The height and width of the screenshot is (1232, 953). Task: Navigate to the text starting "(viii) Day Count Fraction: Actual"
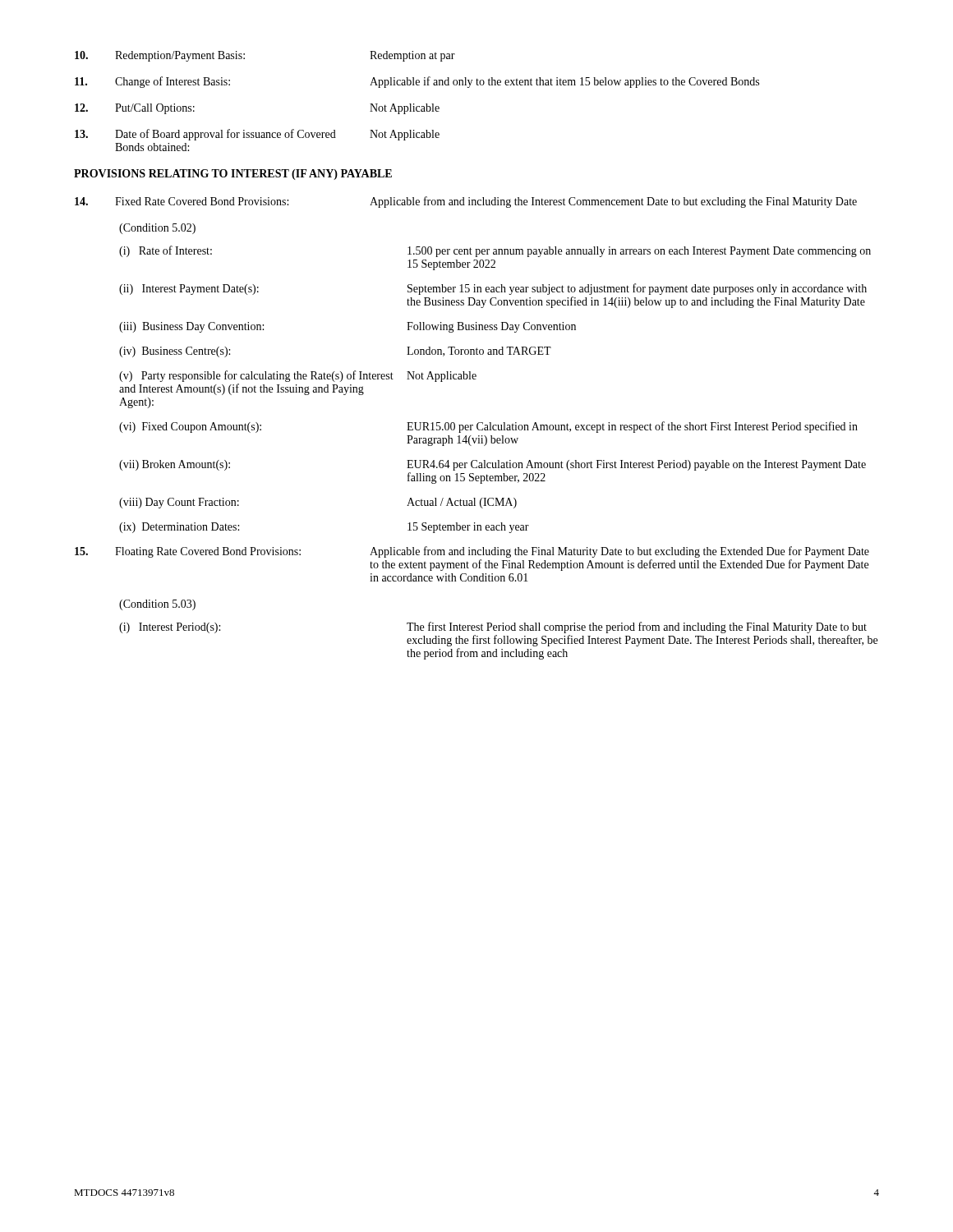point(476,503)
